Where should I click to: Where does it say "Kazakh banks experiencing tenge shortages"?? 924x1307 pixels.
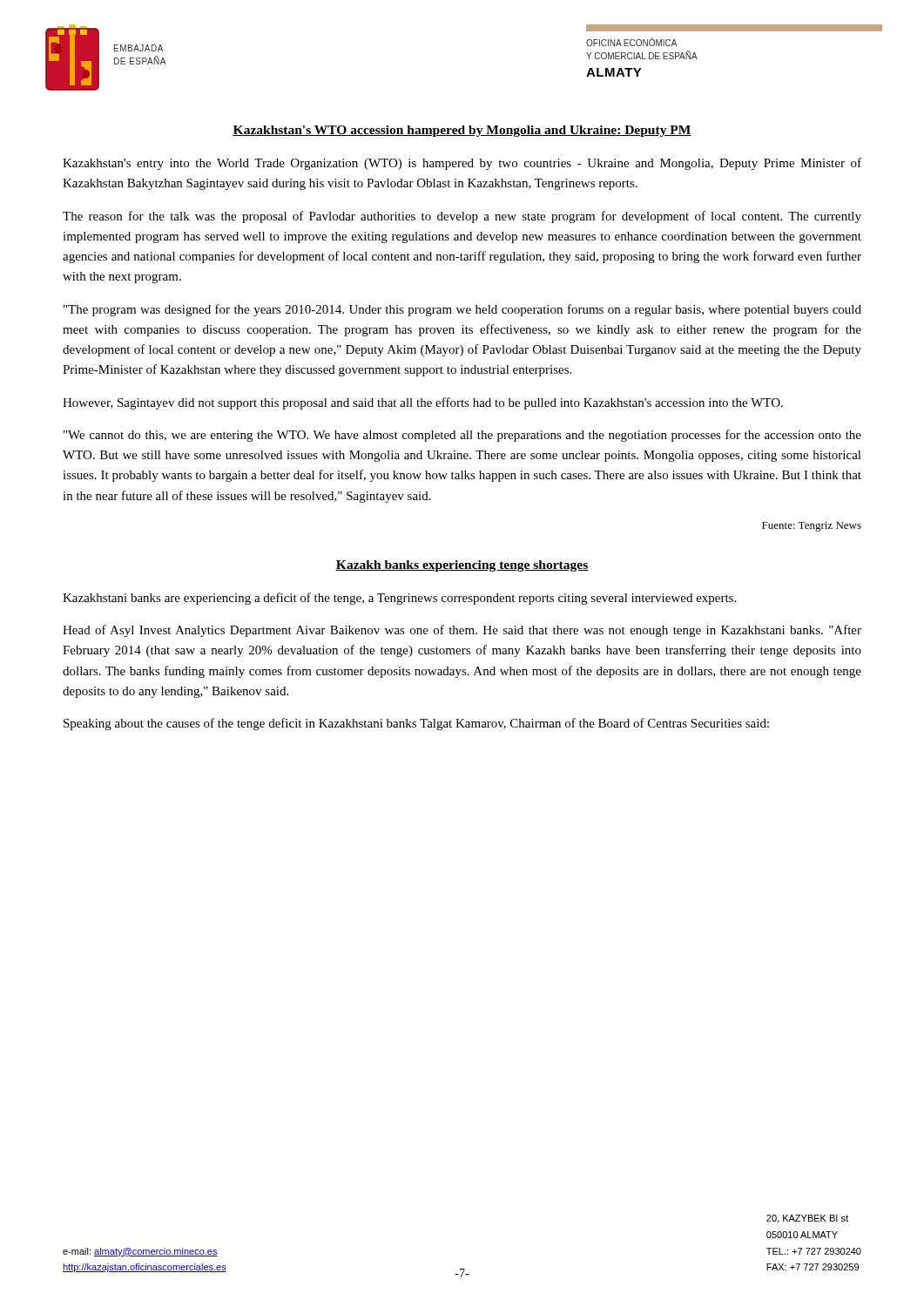pyautogui.click(x=462, y=564)
